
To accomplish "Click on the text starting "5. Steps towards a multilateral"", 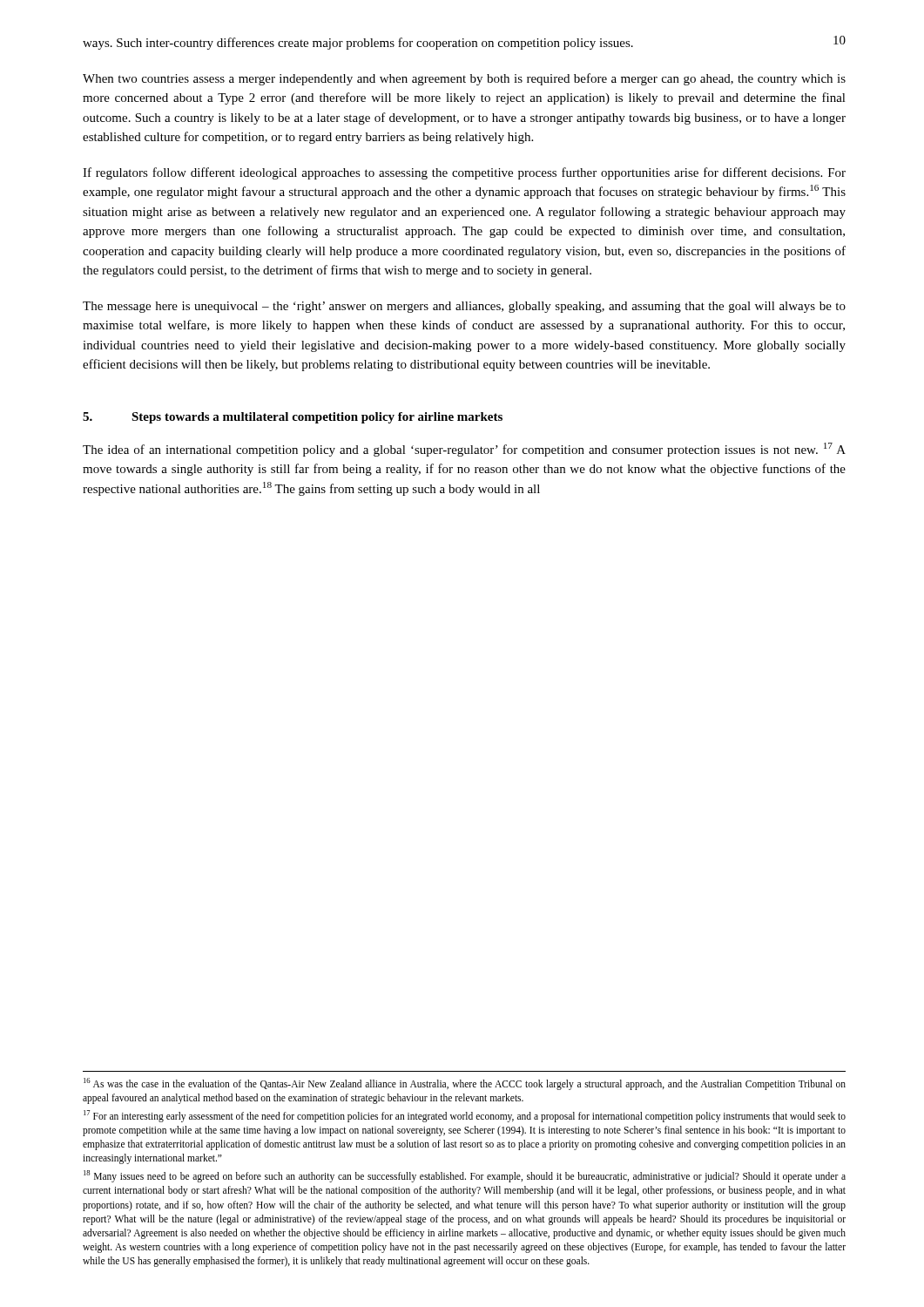I will (x=293, y=416).
